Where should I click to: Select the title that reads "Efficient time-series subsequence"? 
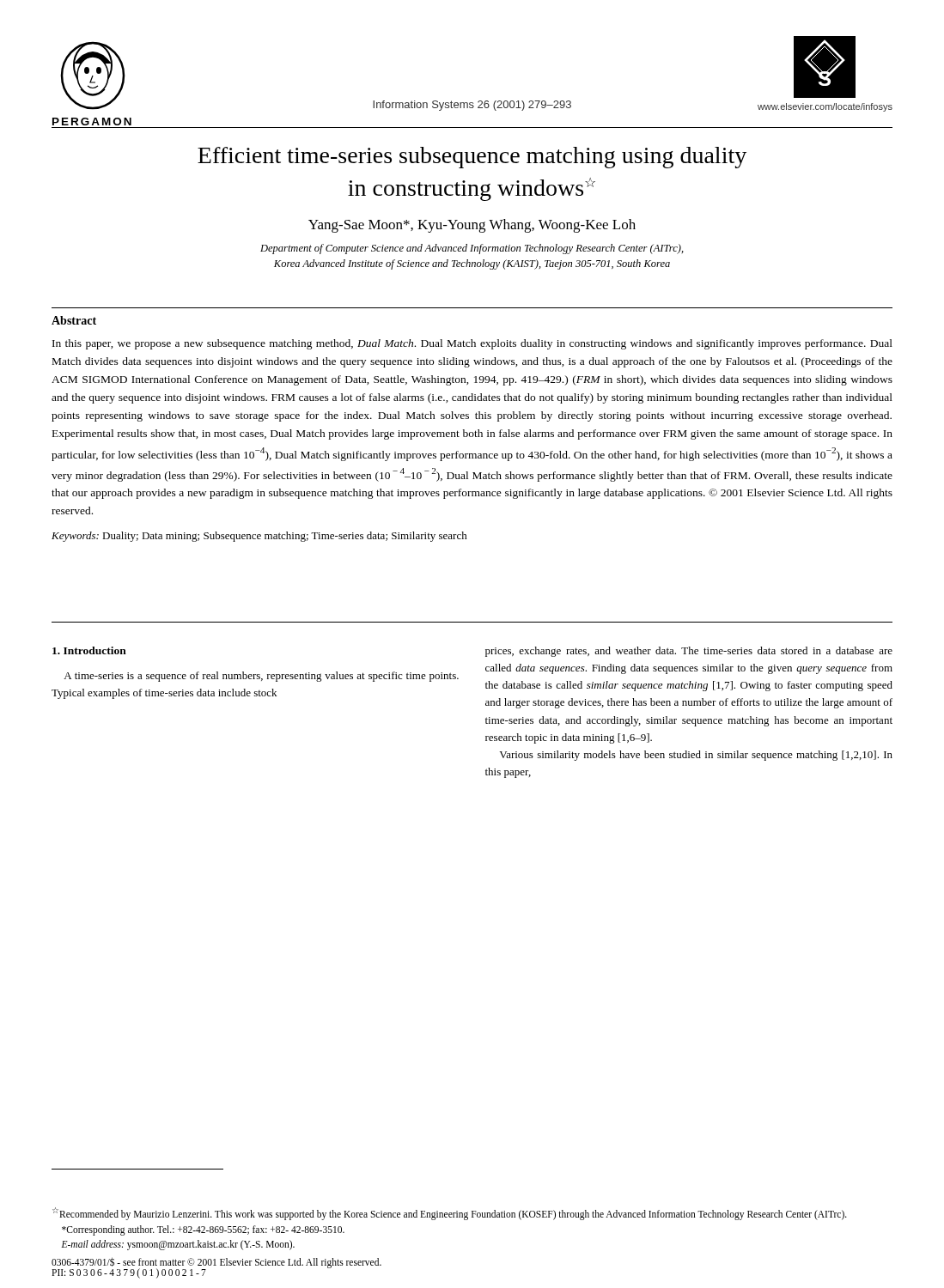pos(472,172)
